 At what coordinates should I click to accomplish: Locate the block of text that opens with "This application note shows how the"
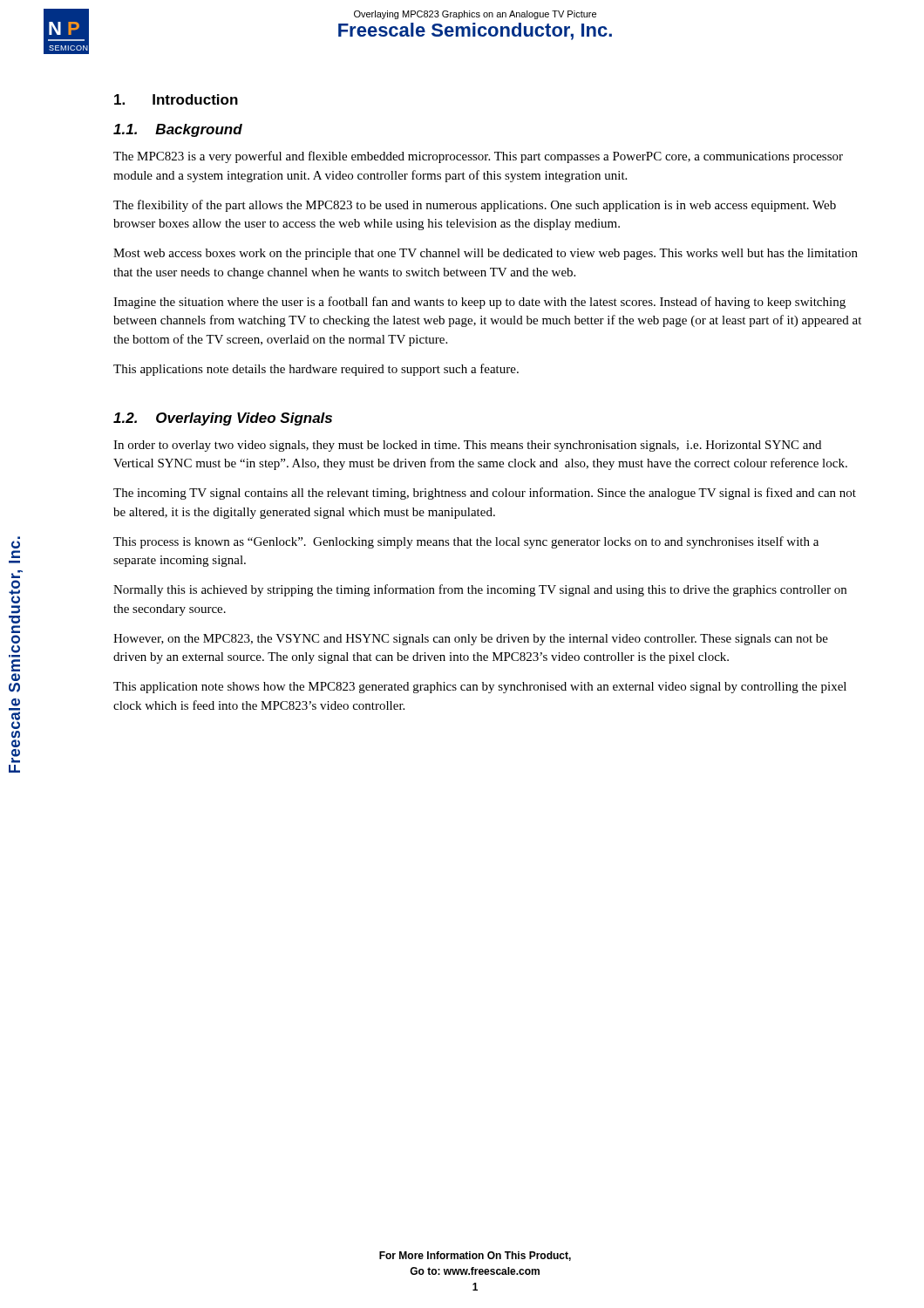click(x=488, y=697)
